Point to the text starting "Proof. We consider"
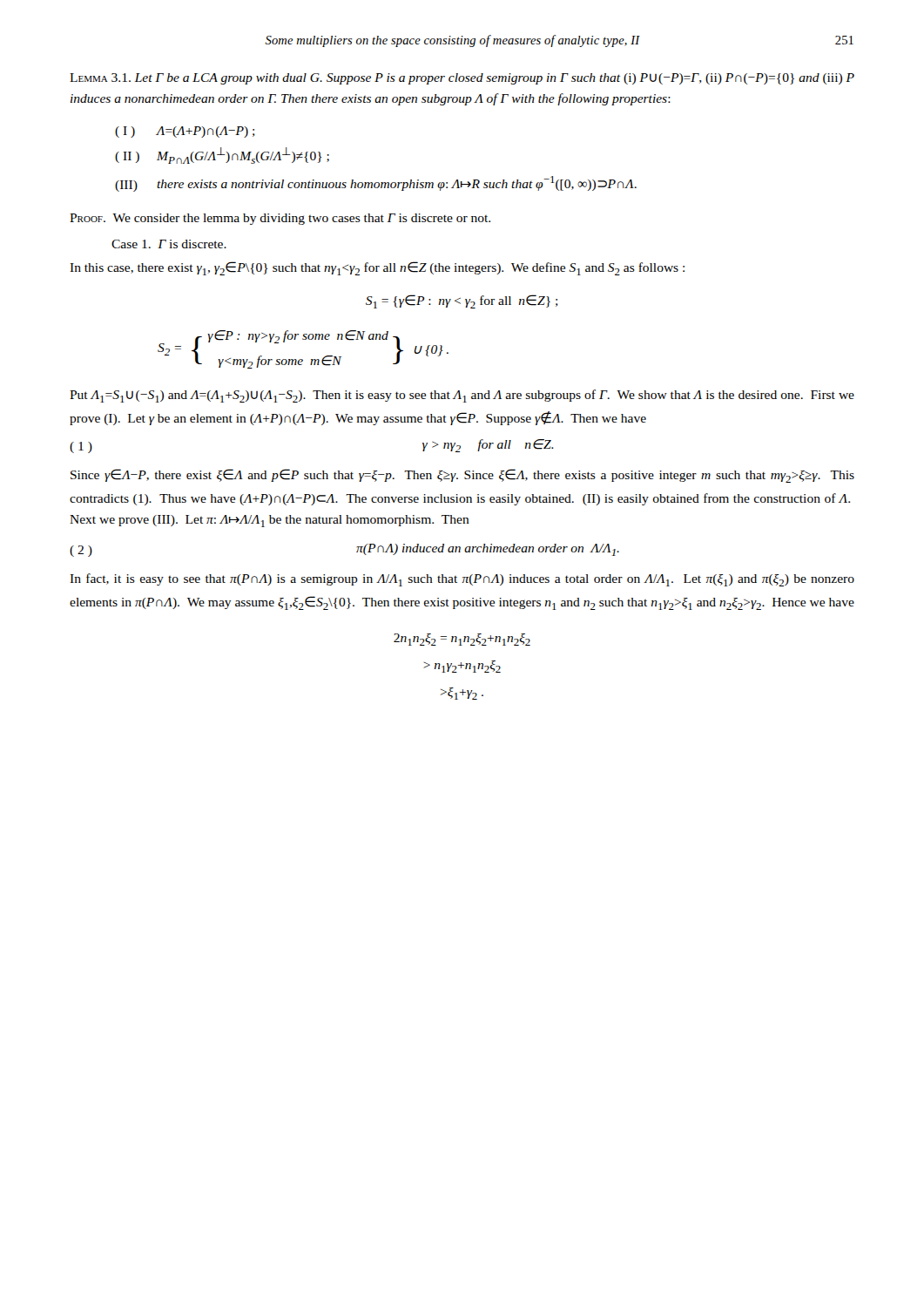924x1307 pixels. pos(281,217)
